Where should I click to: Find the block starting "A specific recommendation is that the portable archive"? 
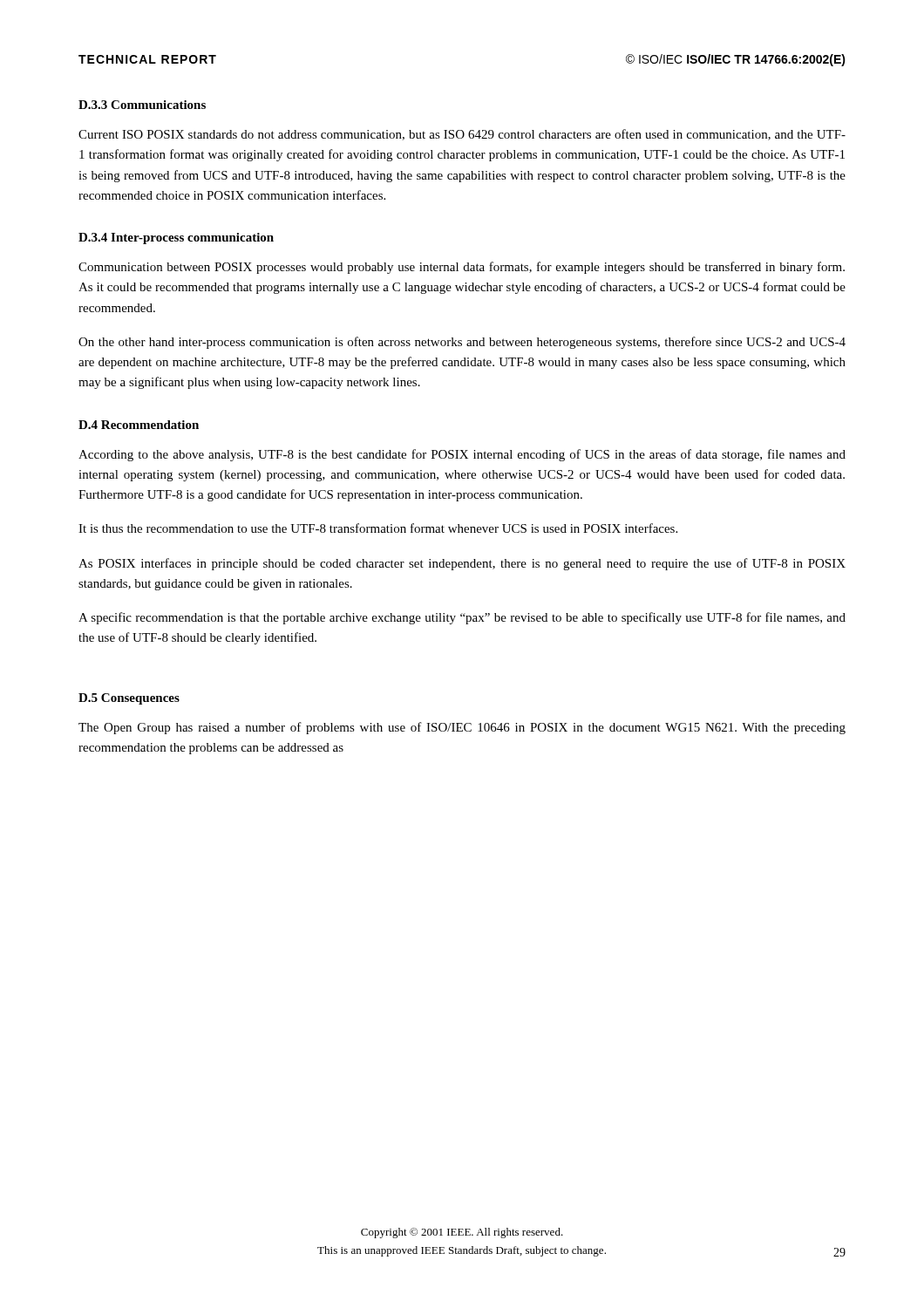click(x=462, y=628)
